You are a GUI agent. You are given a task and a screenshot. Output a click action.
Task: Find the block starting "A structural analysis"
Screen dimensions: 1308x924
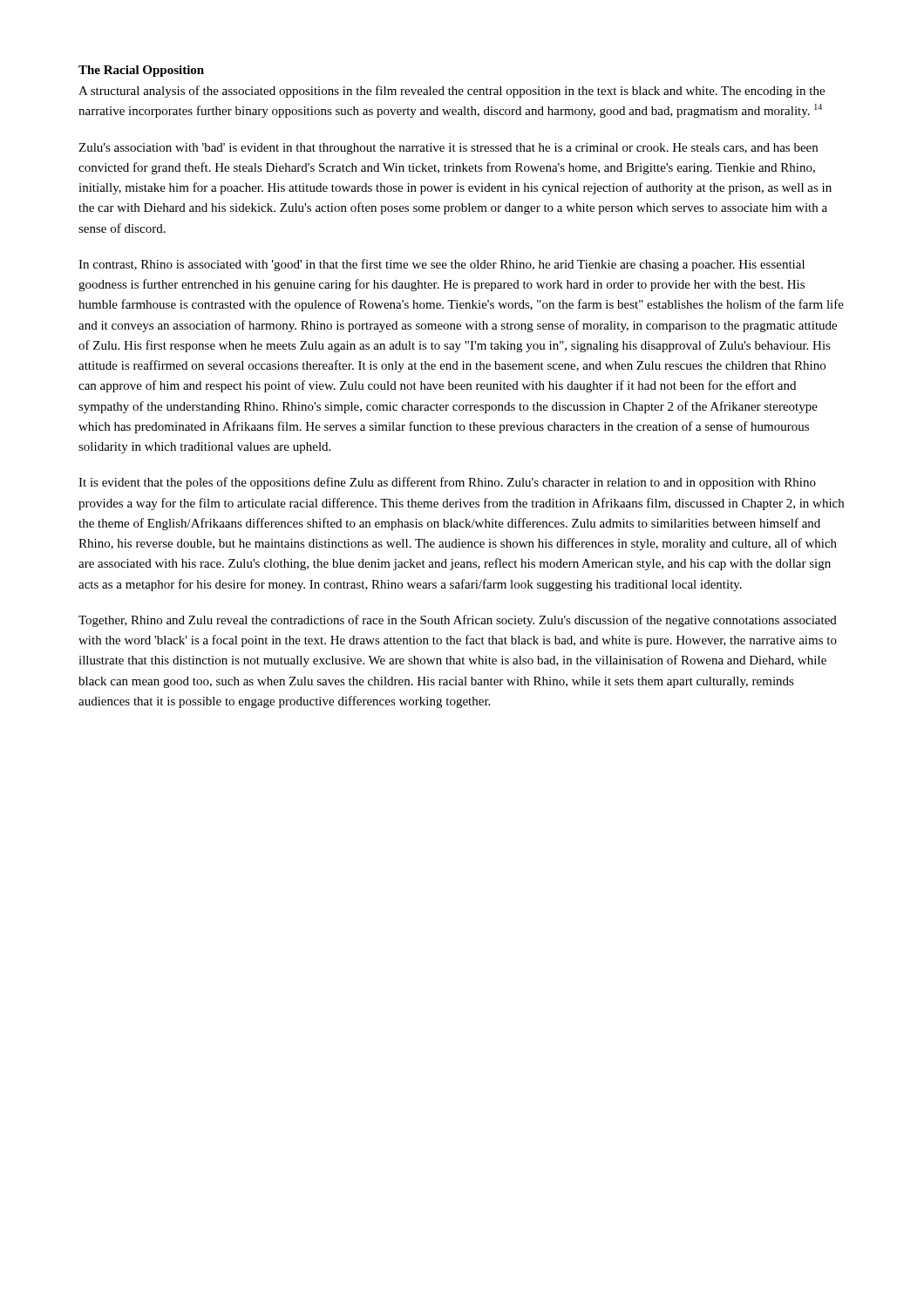coord(452,101)
